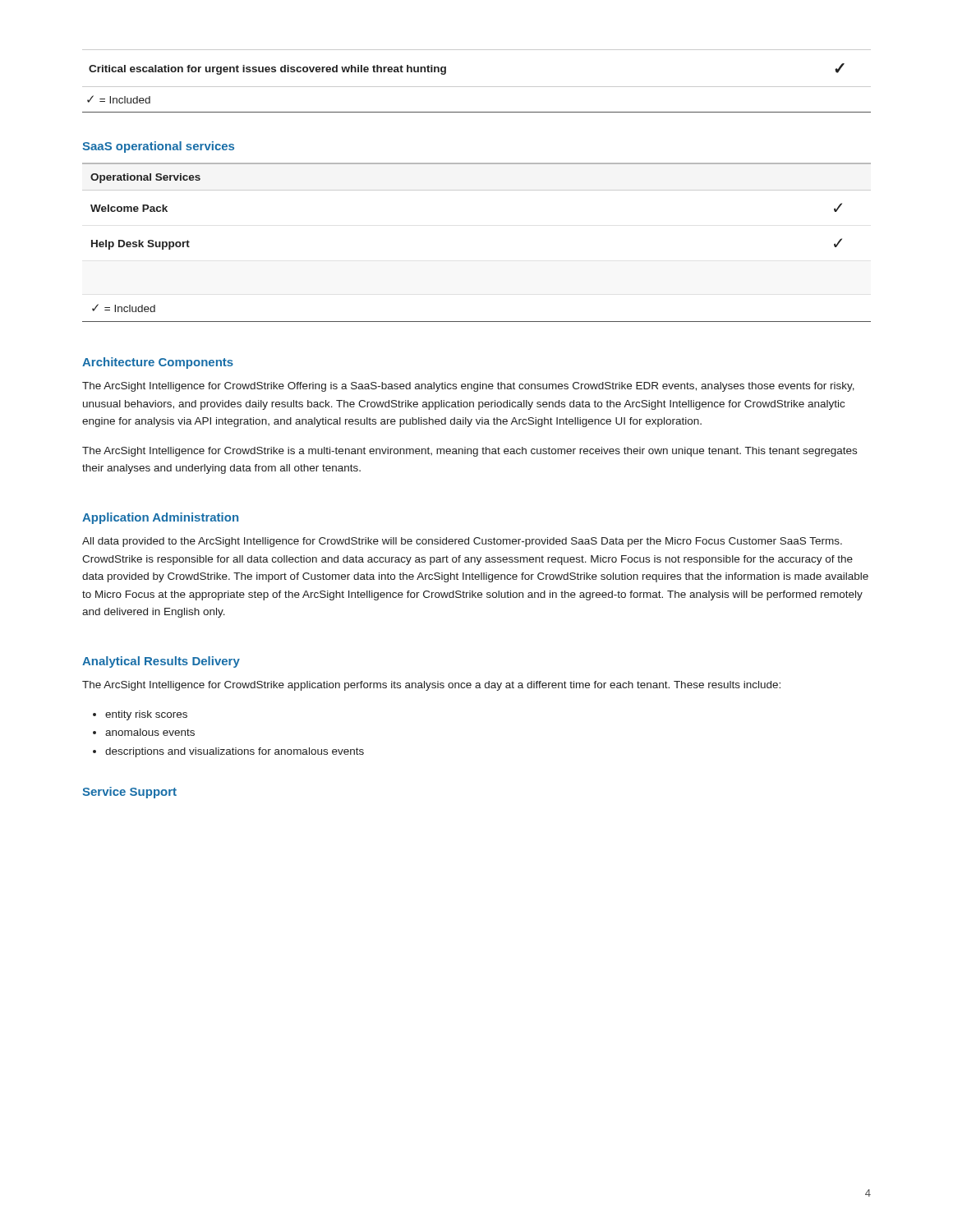Click on the list item containing "entity risk scores"
The height and width of the screenshot is (1232, 953).
pyautogui.click(x=146, y=714)
